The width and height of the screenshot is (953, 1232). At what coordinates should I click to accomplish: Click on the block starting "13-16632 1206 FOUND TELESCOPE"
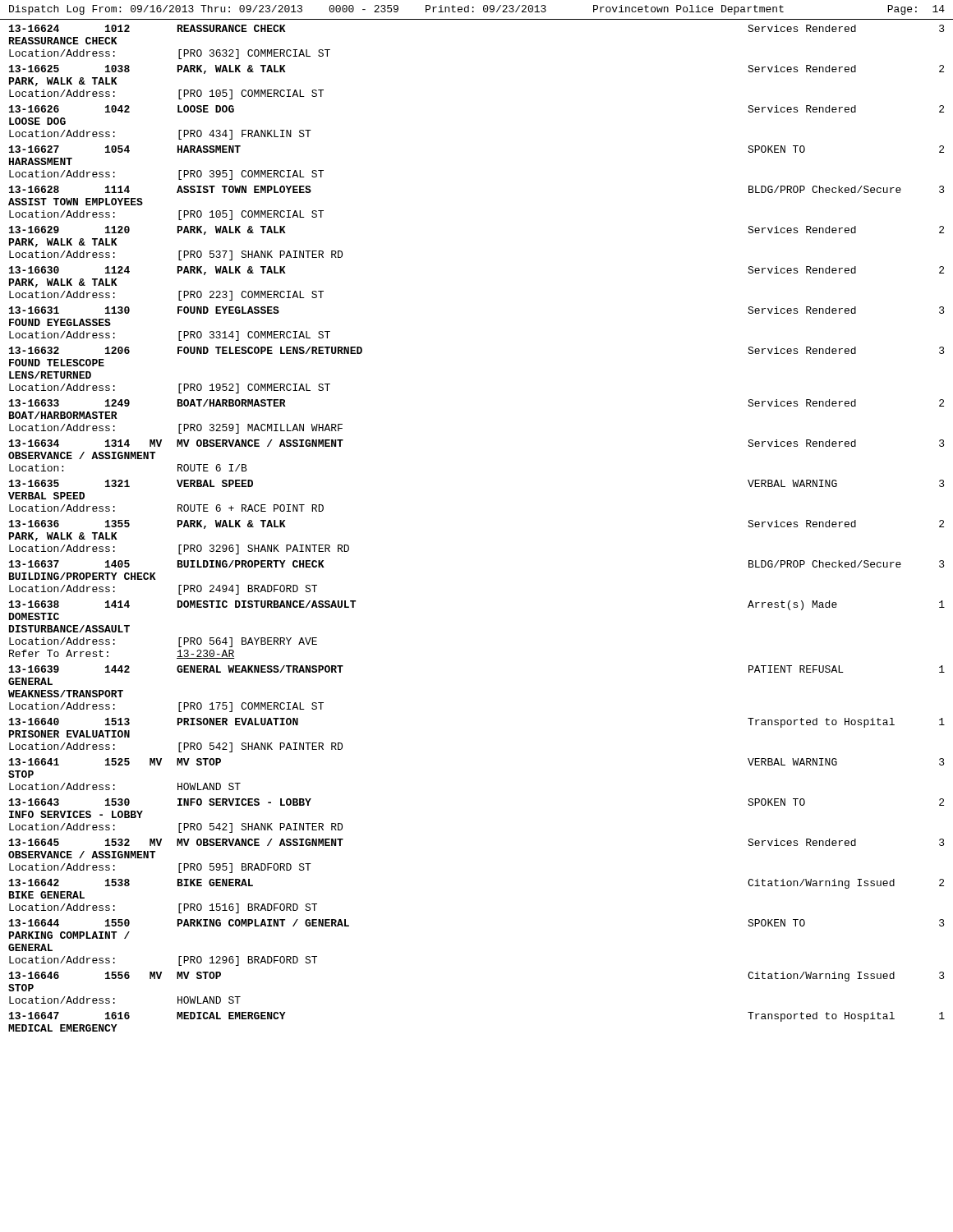(31, 350)
